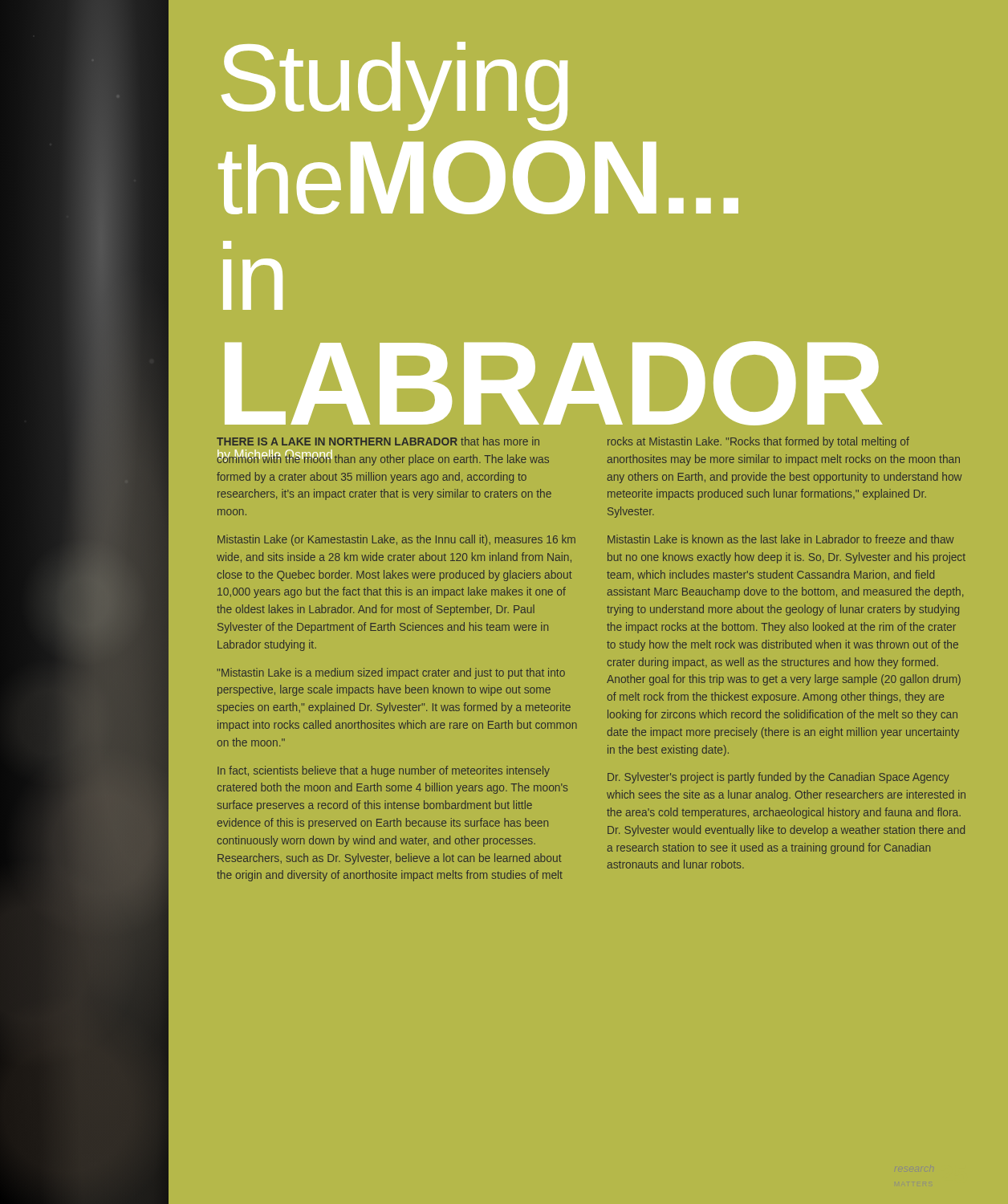Find the block on this page that starts "THERE IS A LAKE IN NORTHERN LABRADOR"
This screenshot has width=1008, height=1204.
[x=397, y=659]
